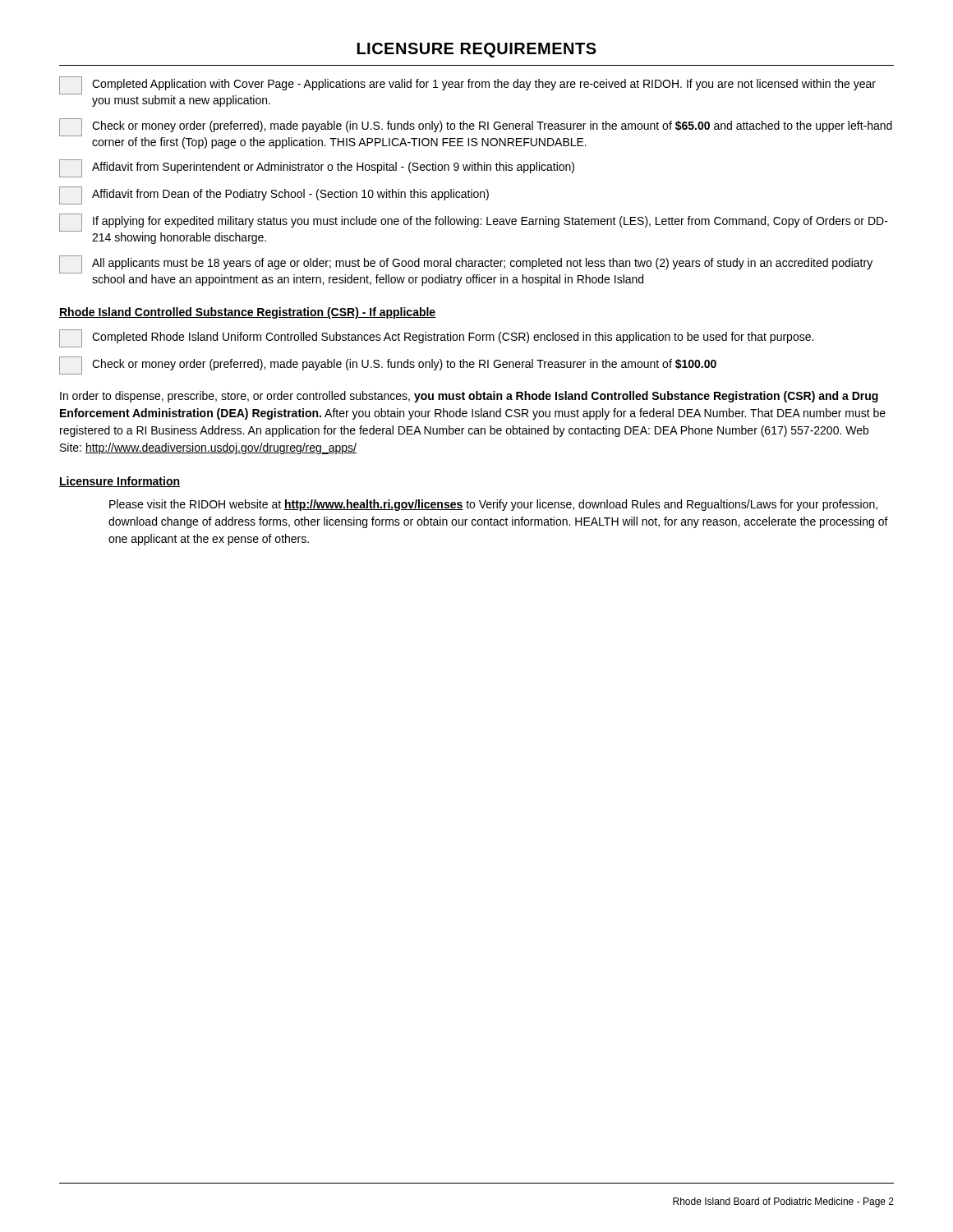
Task: Locate the text block with the text "Please visit the RIDOH website at http://www.health.ri.gov/licenses to"
Action: click(x=498, y=522)
